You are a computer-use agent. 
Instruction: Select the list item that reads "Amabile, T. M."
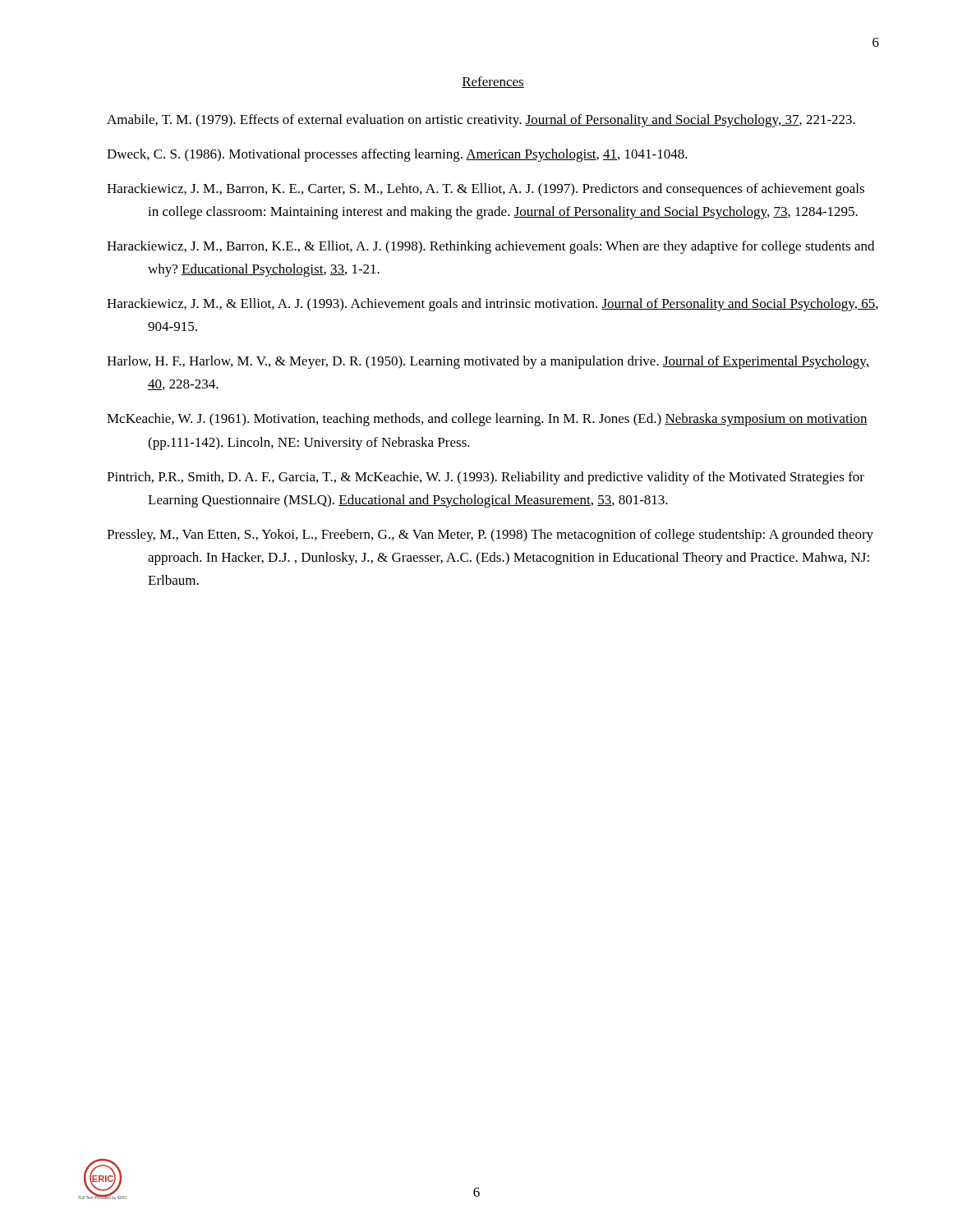click(x=481, y=120)
